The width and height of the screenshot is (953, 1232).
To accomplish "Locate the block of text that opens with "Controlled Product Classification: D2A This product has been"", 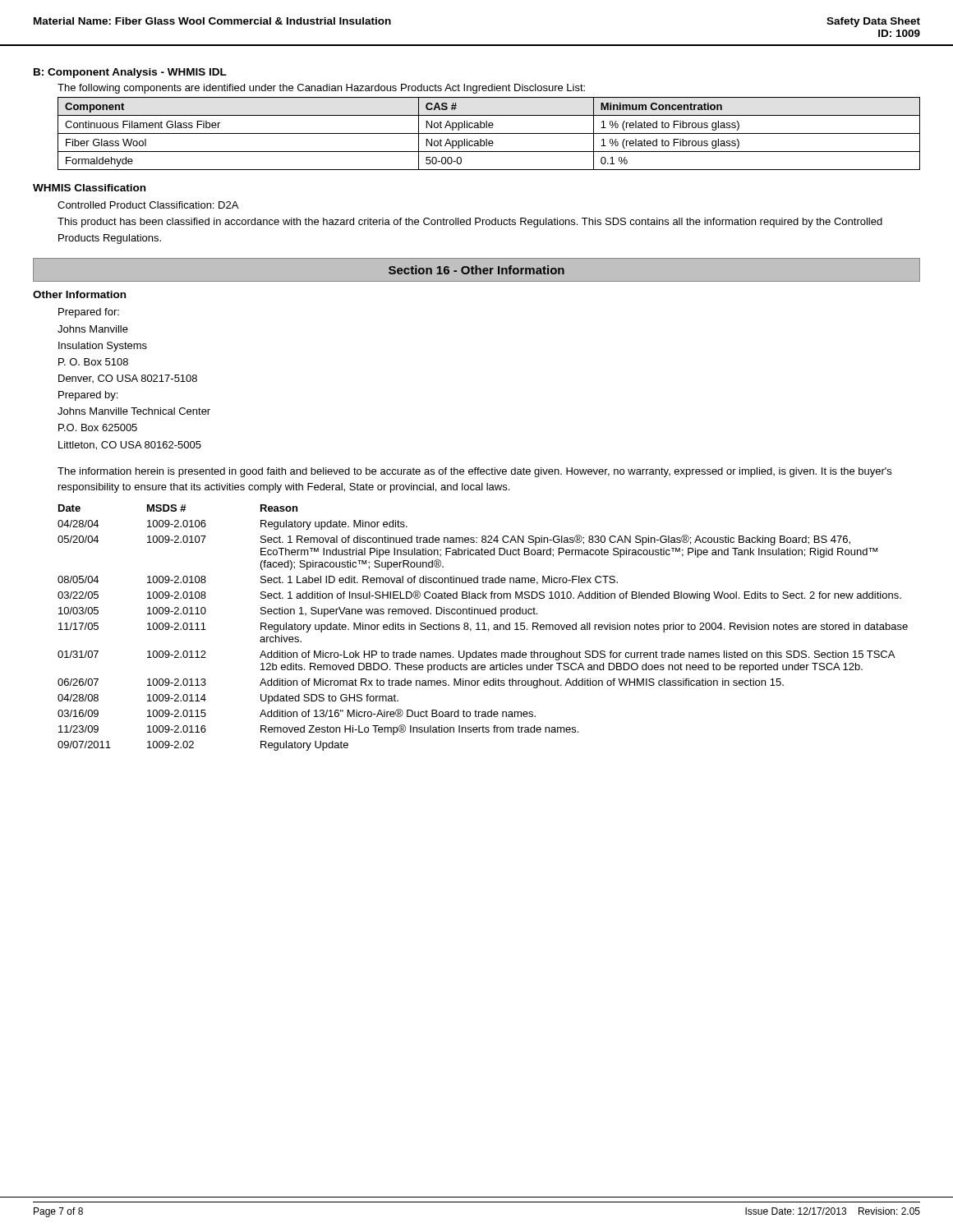I will point(470,221).
